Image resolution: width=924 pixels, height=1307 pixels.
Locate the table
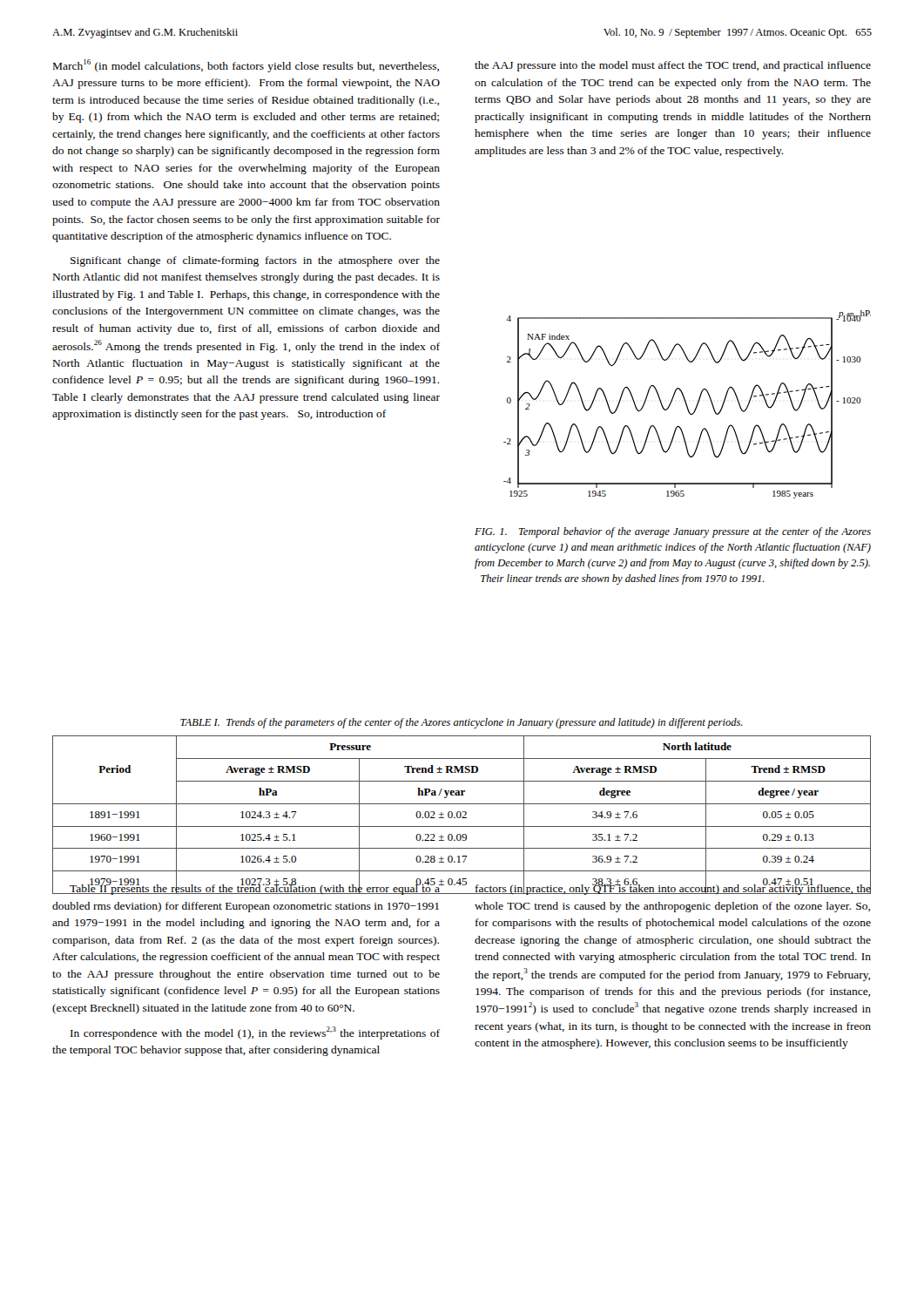coord(462,815)
